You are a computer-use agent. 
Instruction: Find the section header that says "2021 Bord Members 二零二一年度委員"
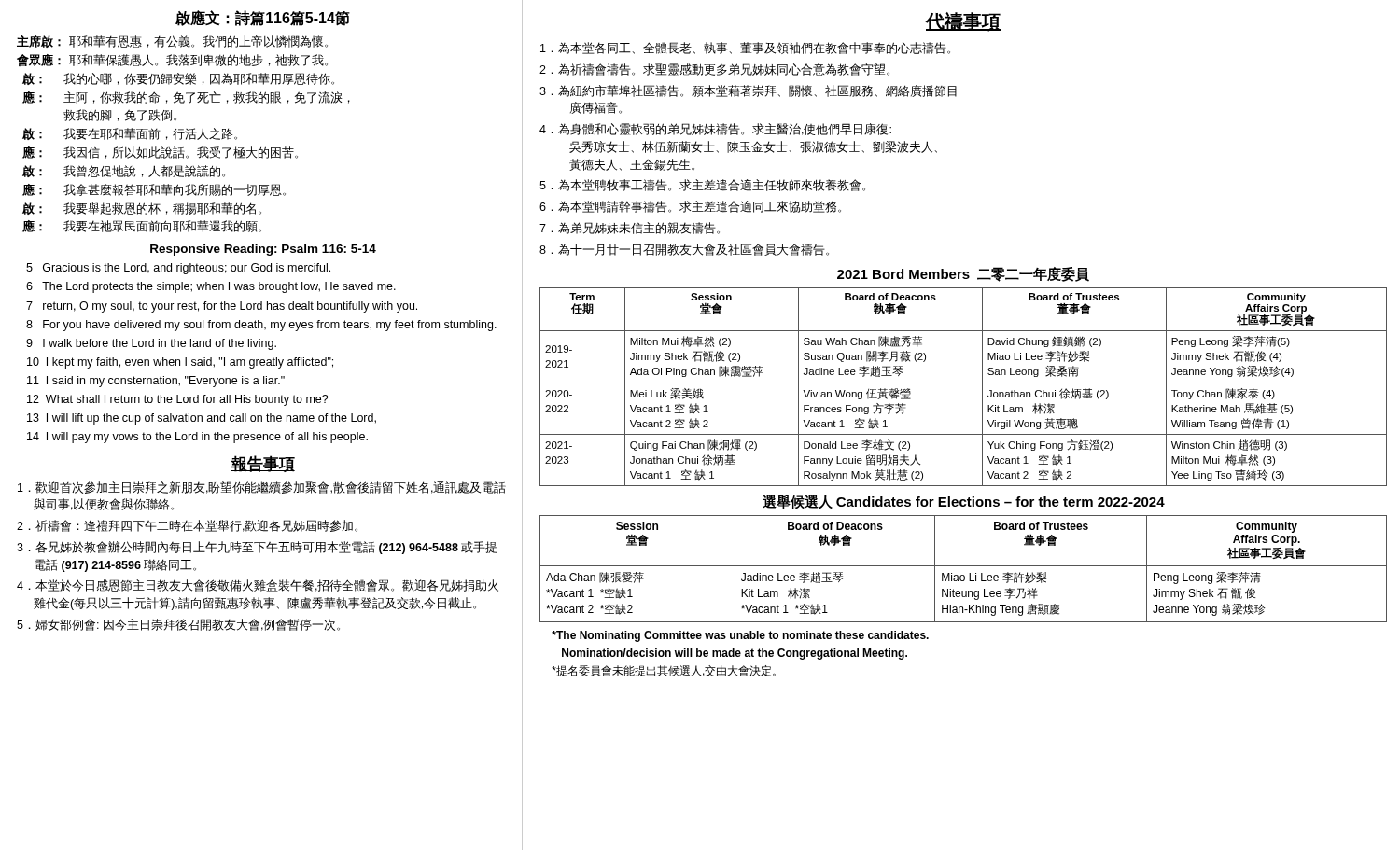tap(963, 274)
